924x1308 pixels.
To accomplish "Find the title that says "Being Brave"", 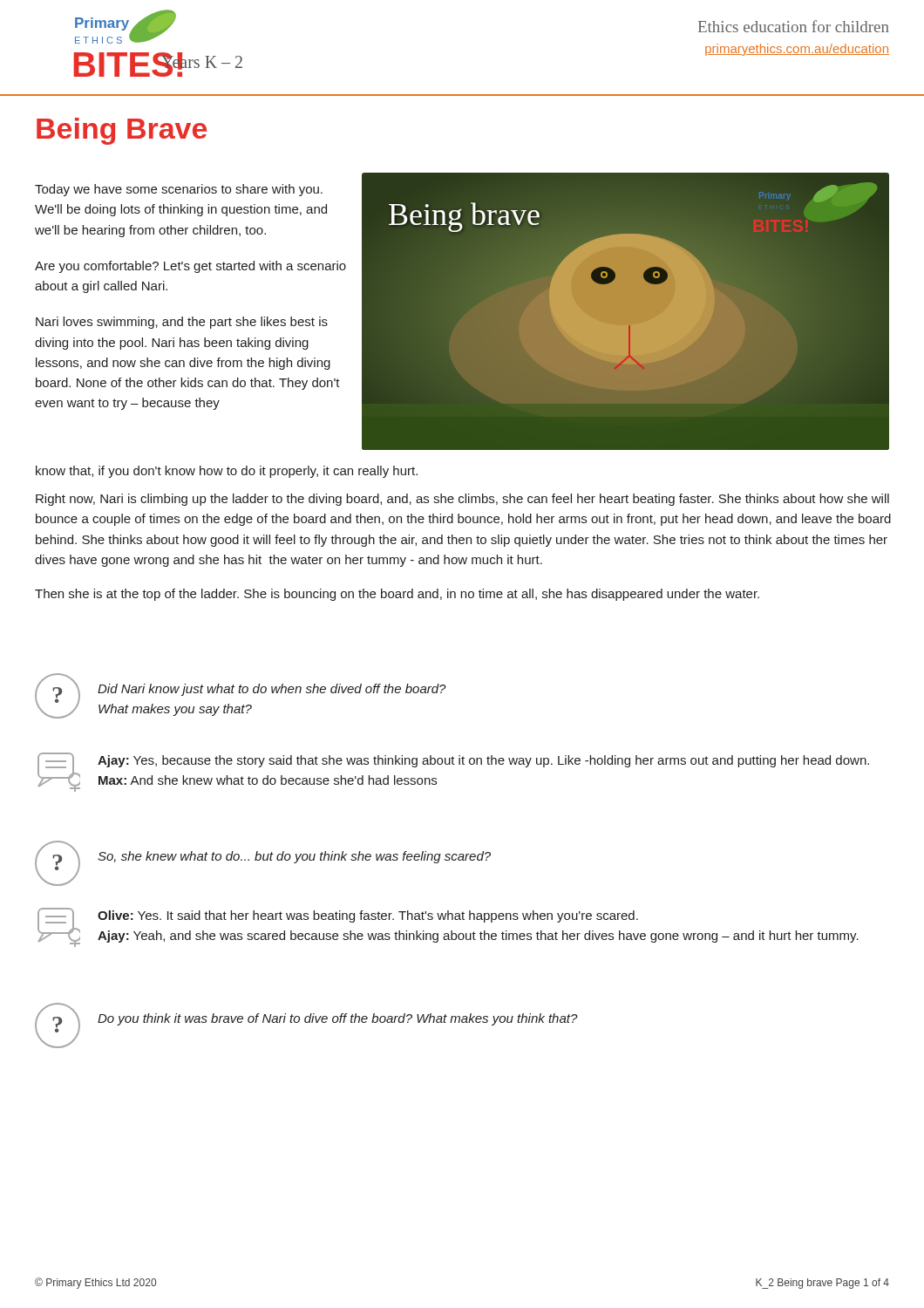I will (x=121, y=129).
